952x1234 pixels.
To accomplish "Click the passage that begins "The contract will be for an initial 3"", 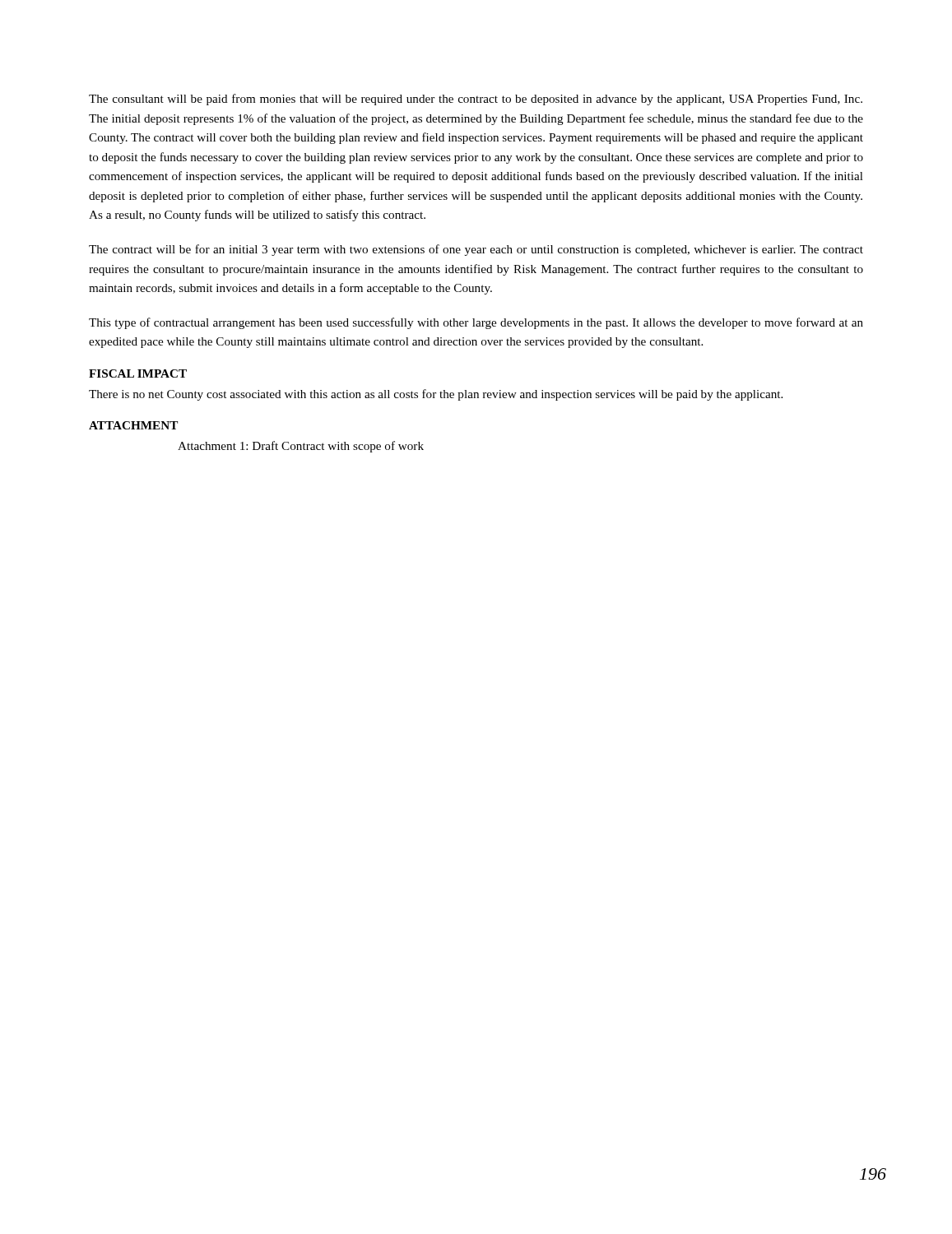I will click(476, 268).
